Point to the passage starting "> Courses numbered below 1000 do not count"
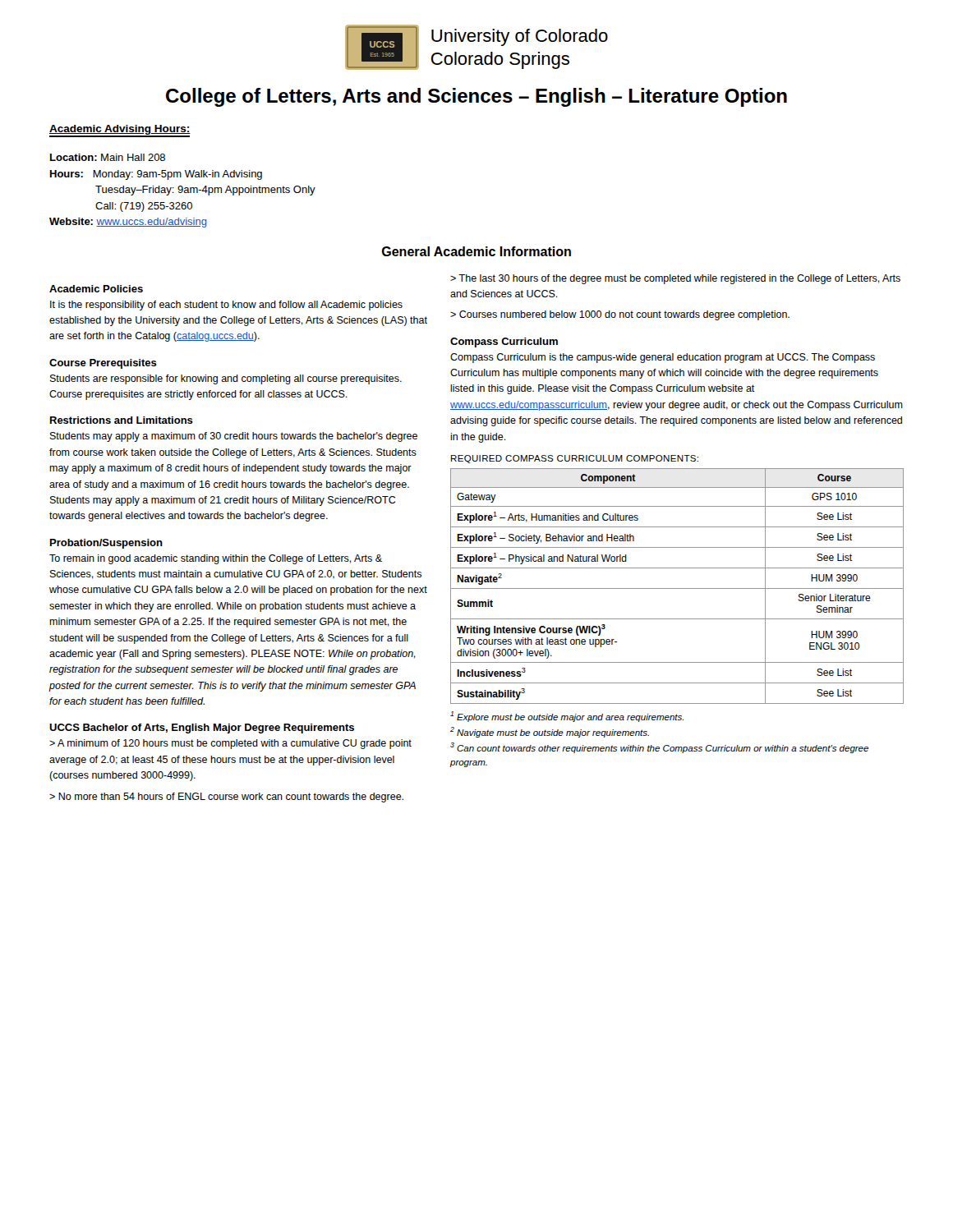The width and height of the screenshot is (953, 1232). [x=620, y=315]
